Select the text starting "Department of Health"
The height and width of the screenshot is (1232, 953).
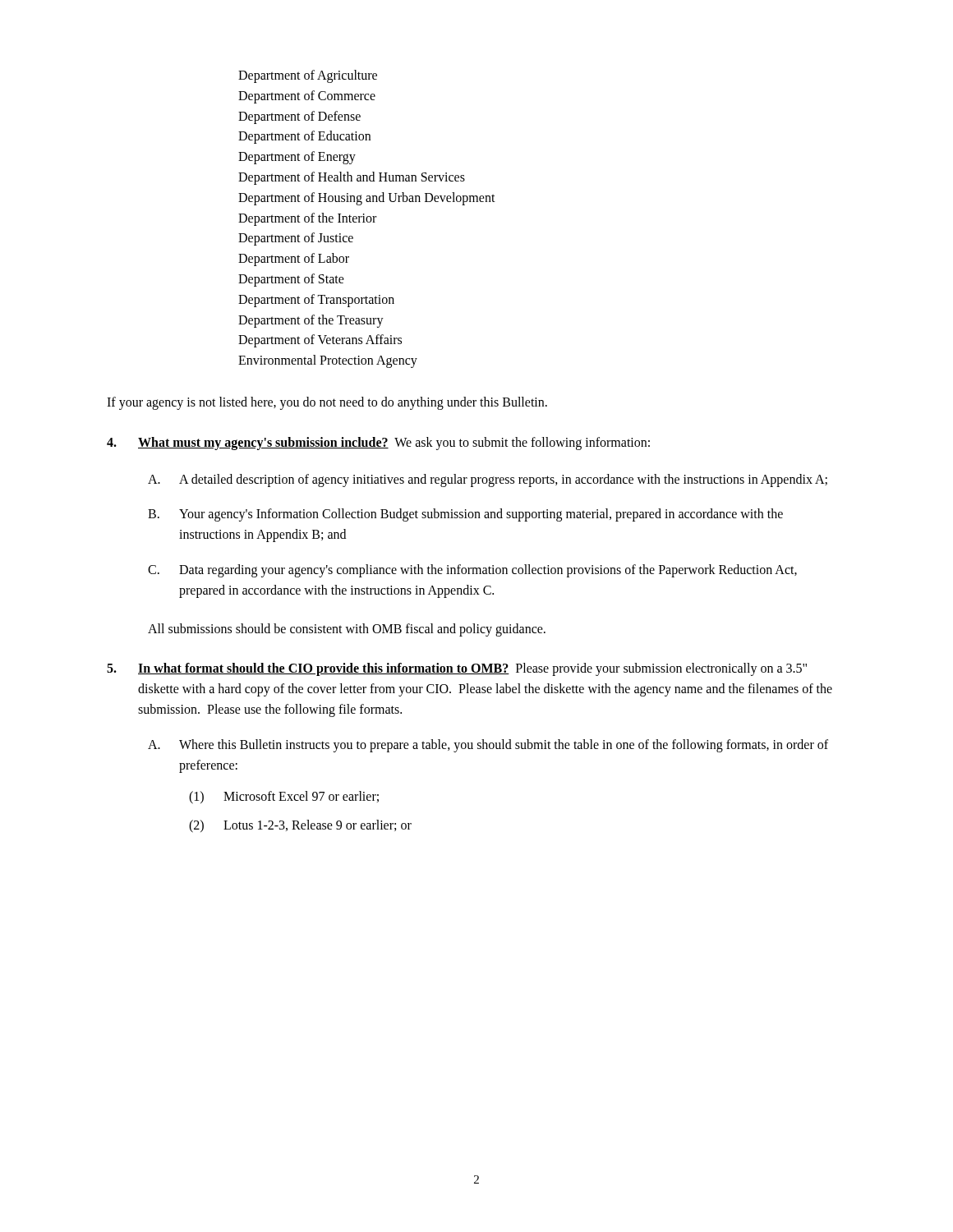click(352, 178)
